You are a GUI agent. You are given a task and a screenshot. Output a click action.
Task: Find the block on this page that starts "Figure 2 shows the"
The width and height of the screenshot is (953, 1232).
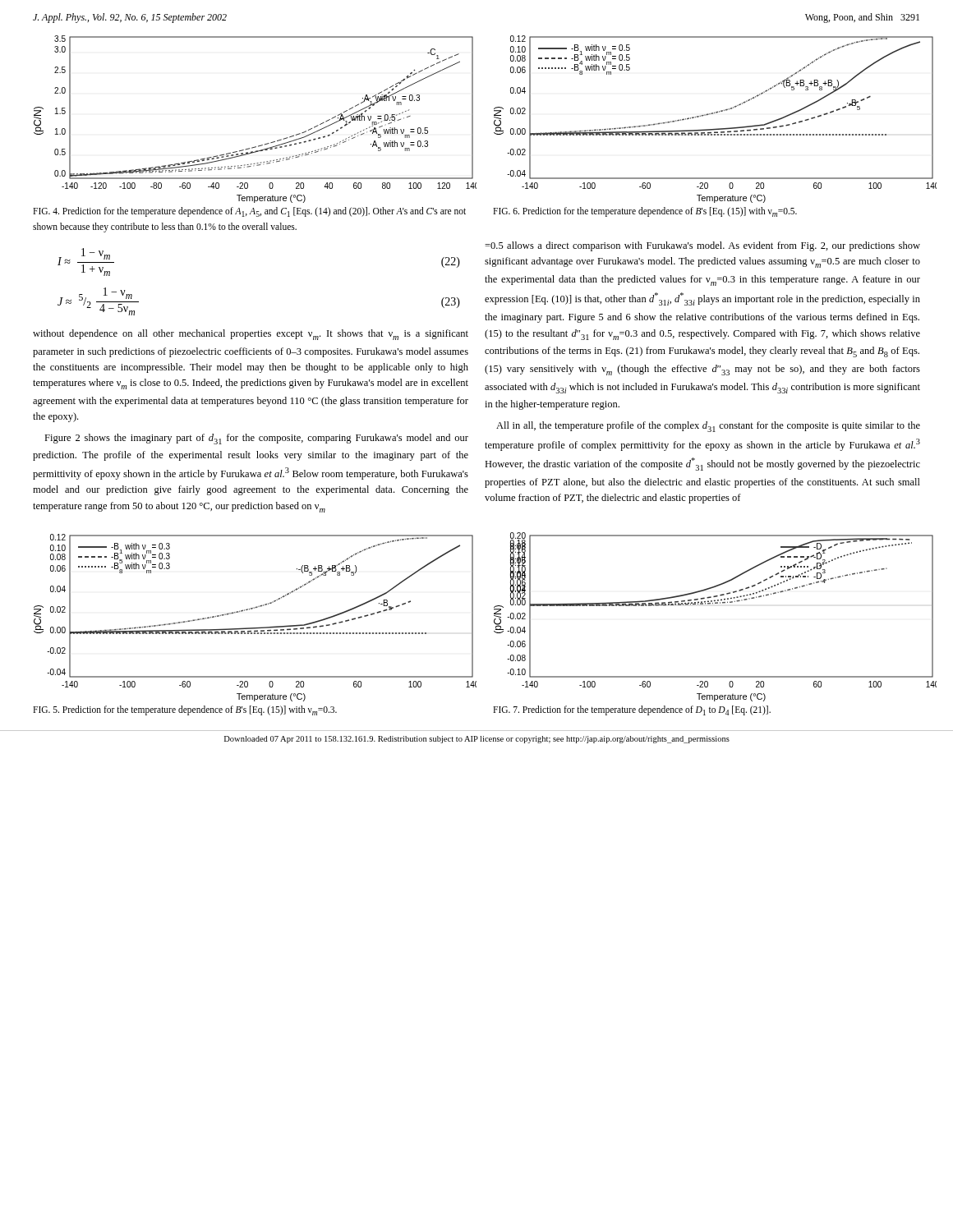point(251,473)
